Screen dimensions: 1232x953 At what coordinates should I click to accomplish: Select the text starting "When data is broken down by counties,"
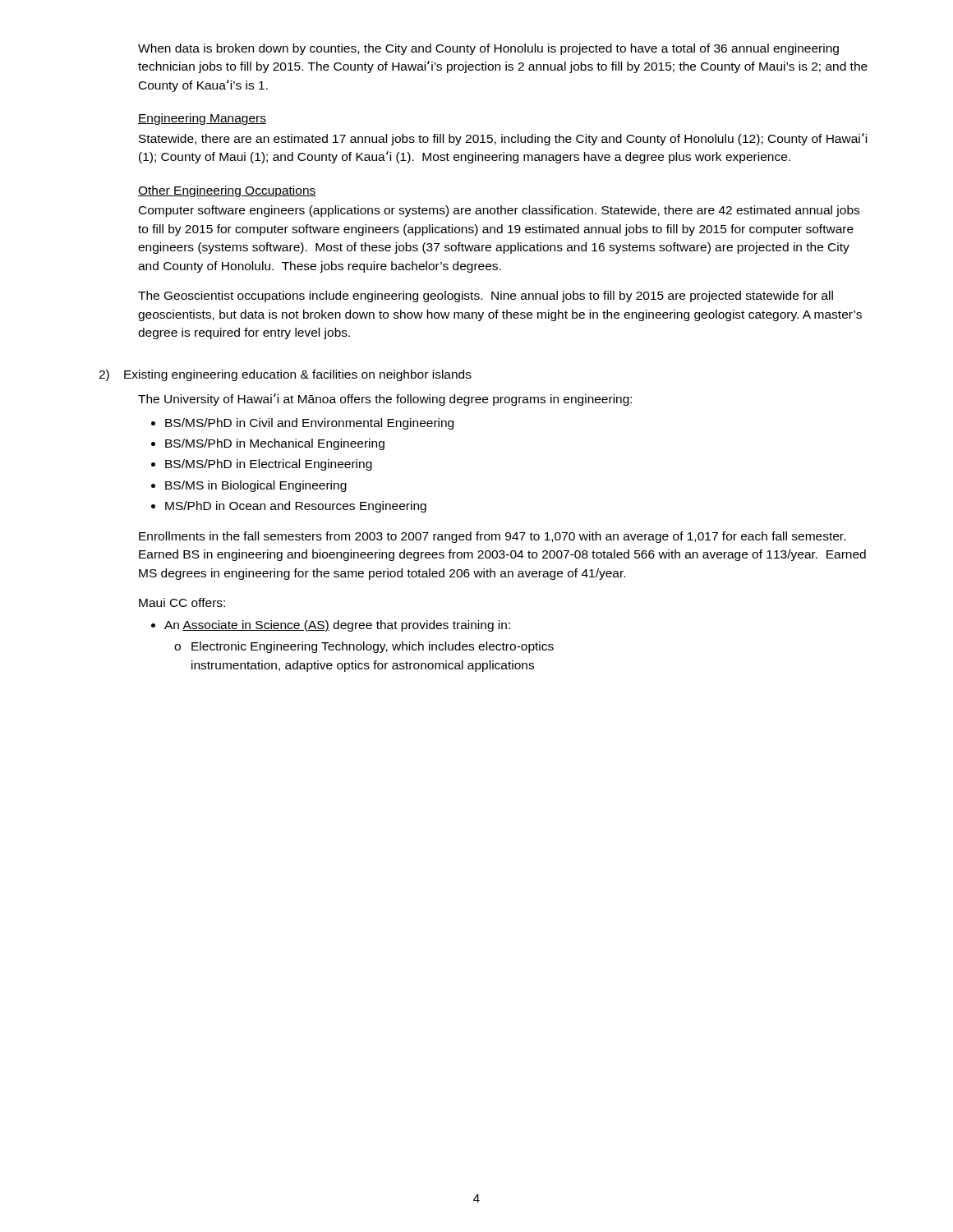point(503,66)
